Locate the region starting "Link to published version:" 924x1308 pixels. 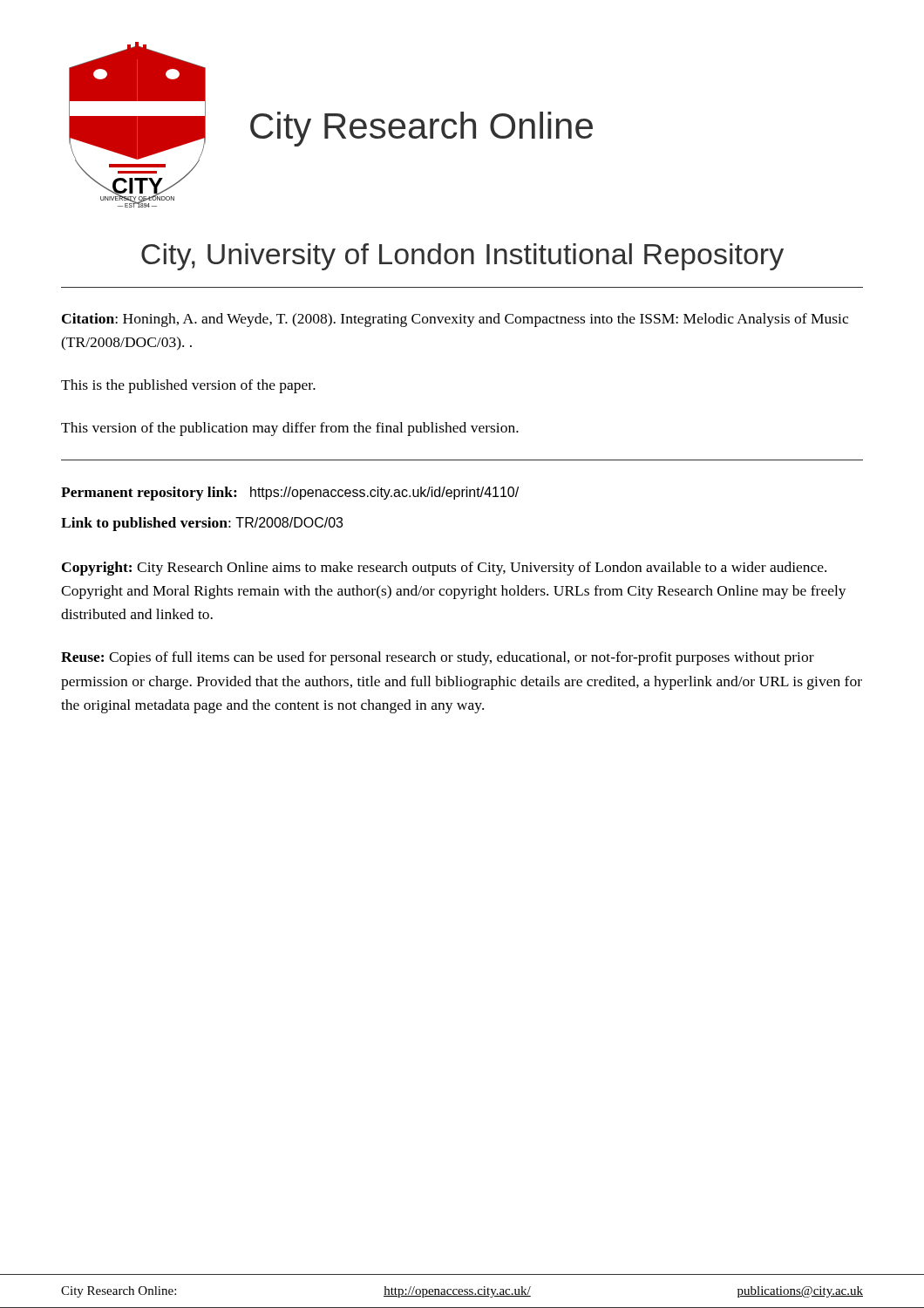coord(202,523)
